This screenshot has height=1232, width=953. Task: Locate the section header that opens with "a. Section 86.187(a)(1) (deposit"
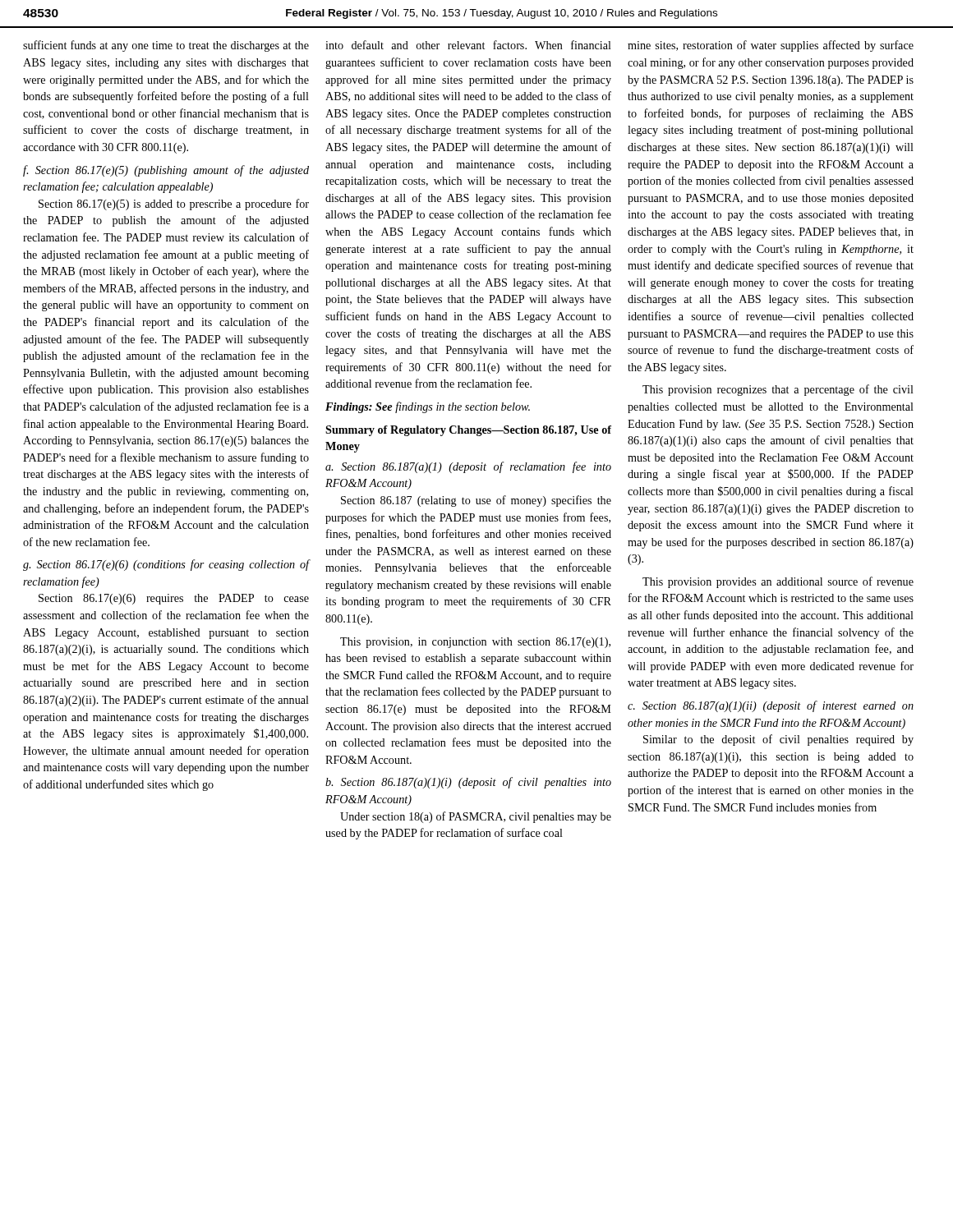tap(468, 475)
